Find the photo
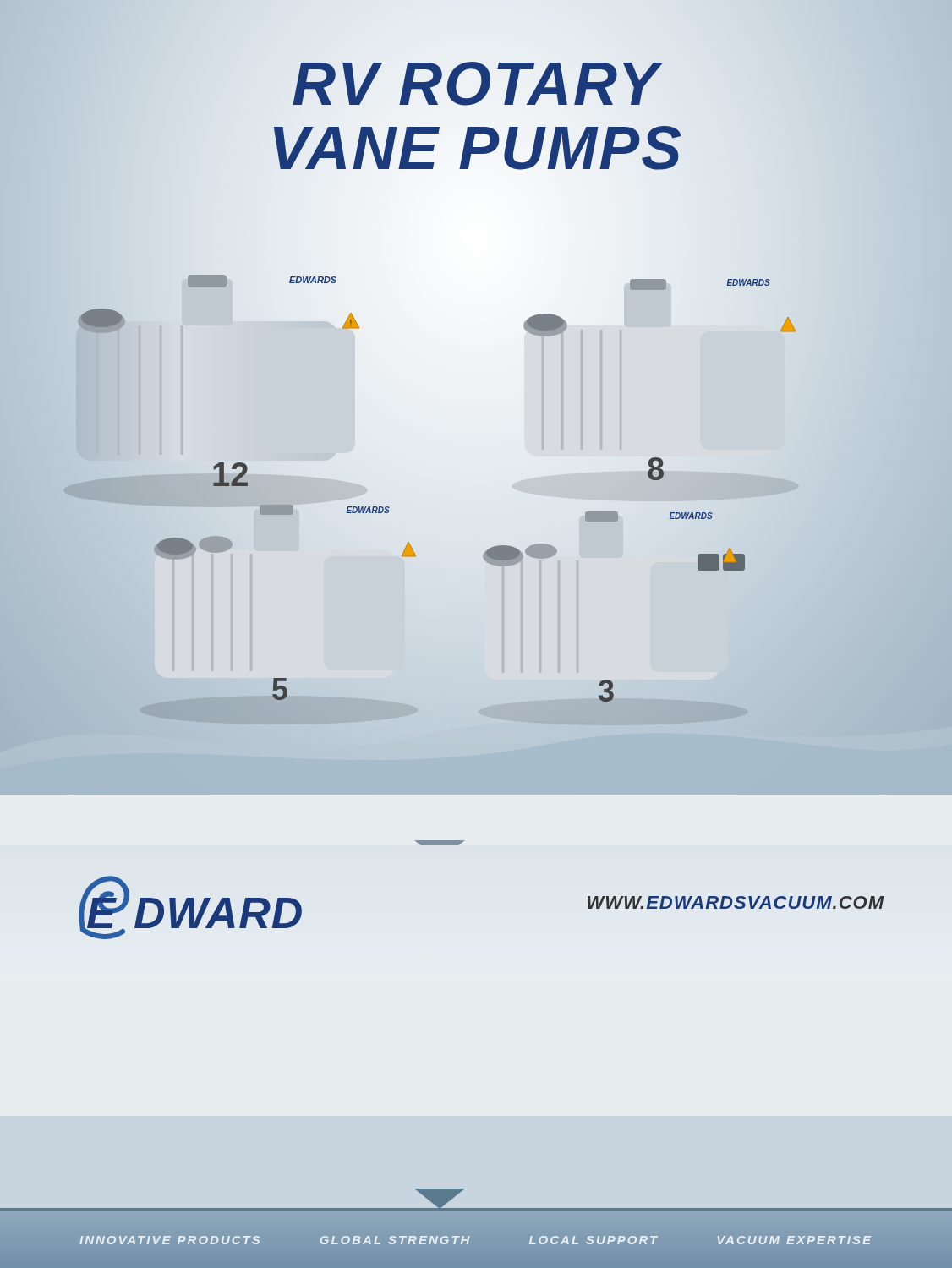This screenshot has width=952, height=1268. pyautogui.click(x=476, y=482)
